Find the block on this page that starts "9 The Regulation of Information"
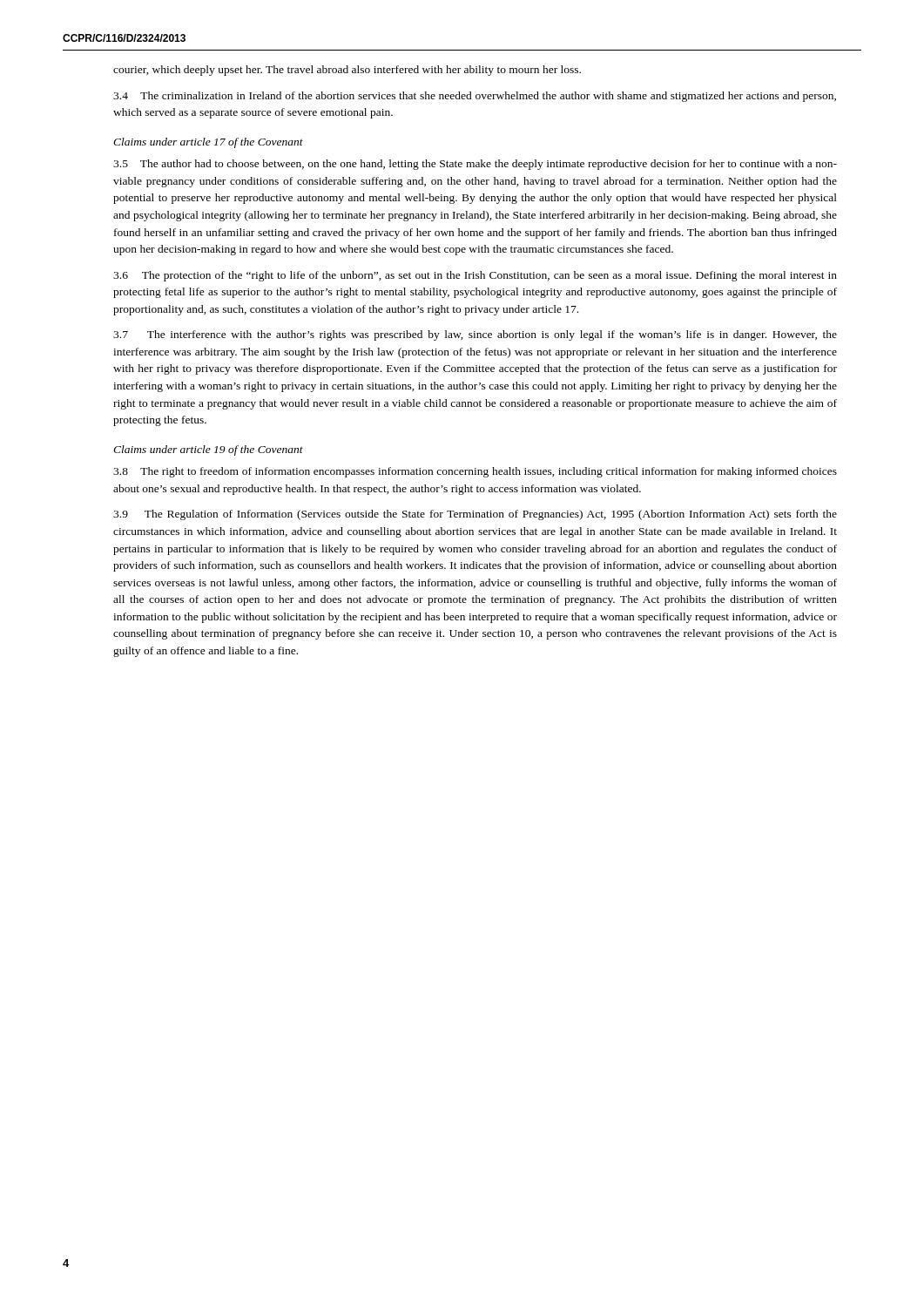 [x=475, y=582]
